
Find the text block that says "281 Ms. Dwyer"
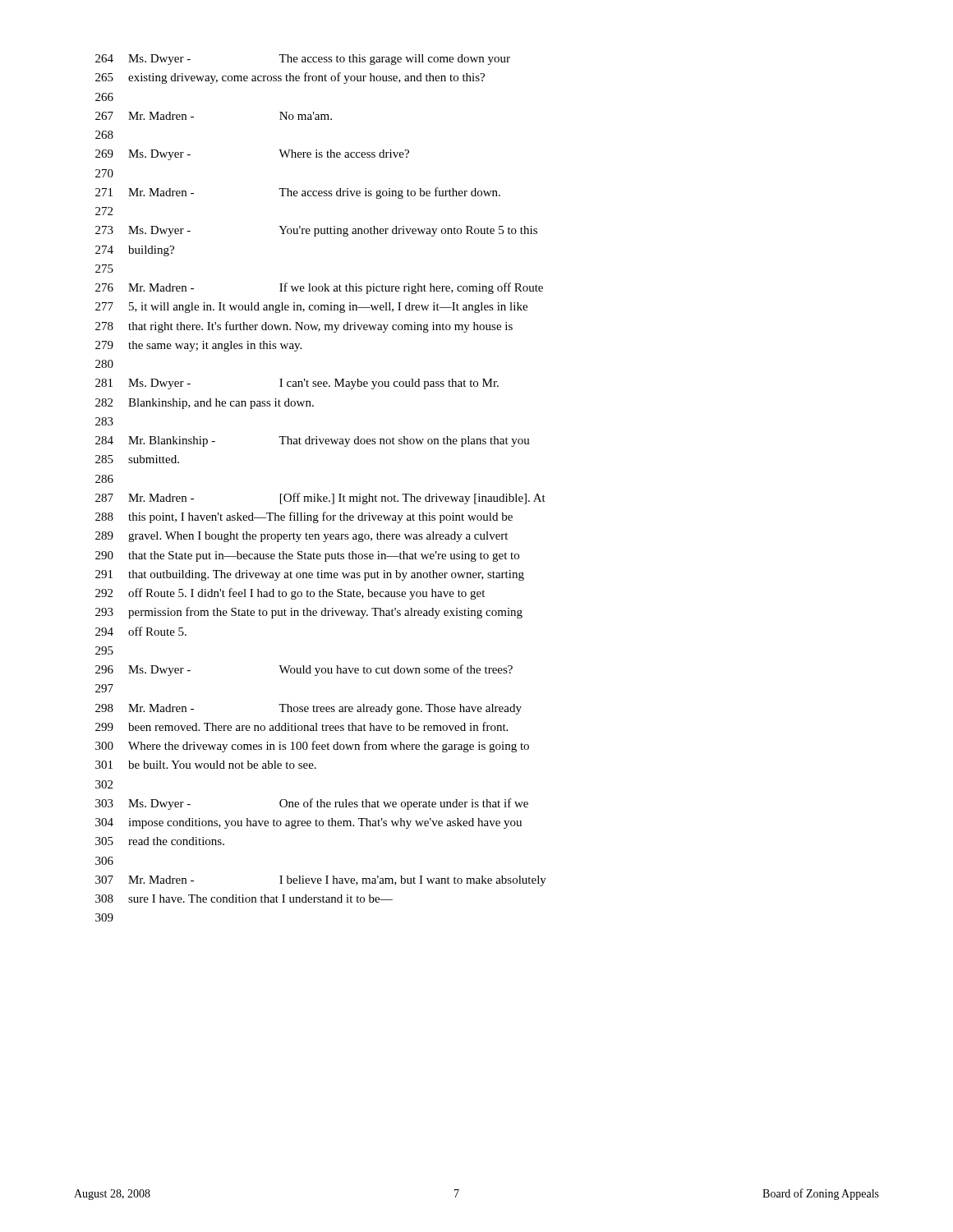click(297, 384)
